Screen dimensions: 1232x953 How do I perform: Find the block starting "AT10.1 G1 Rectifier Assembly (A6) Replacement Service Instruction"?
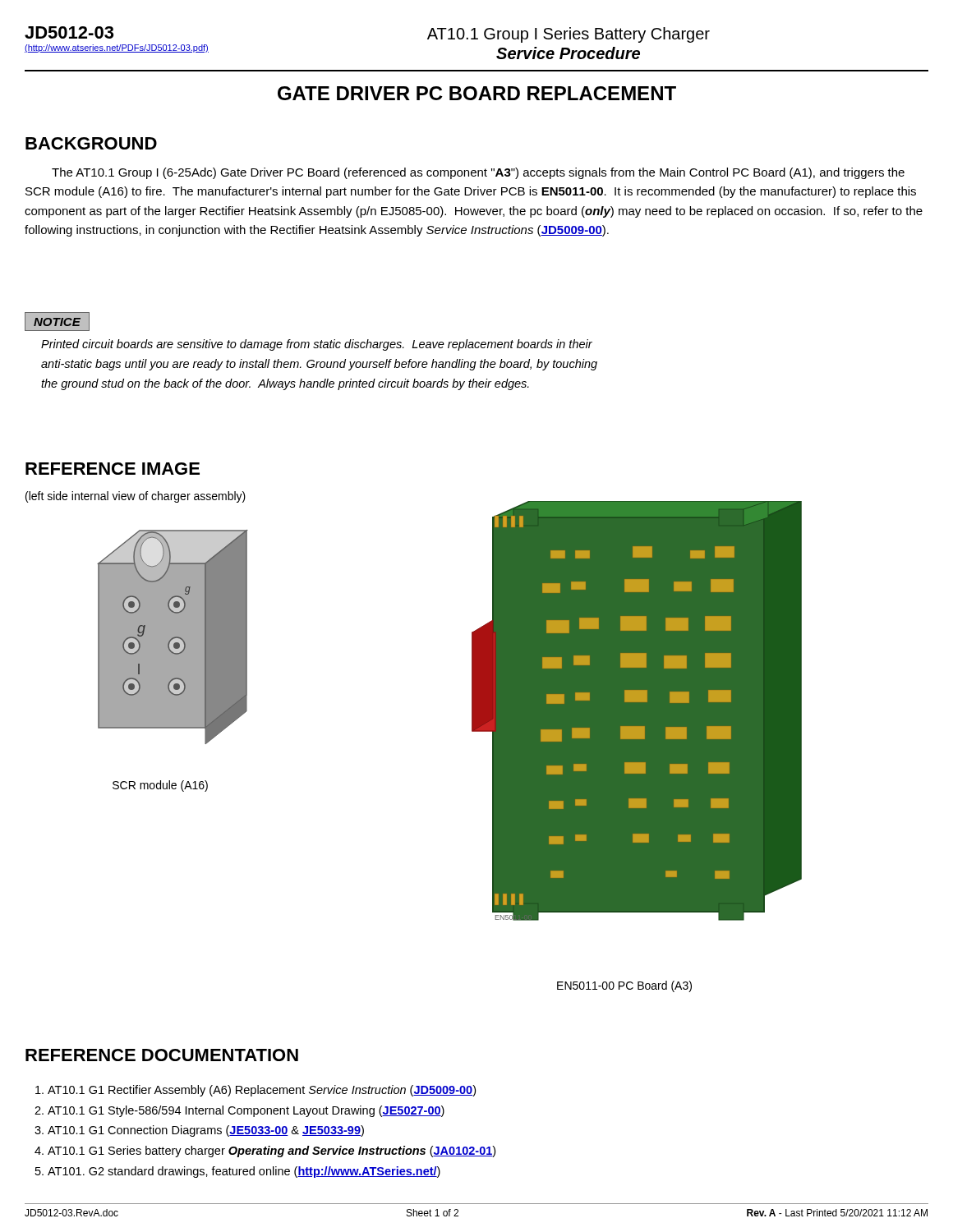(256, 1091)
